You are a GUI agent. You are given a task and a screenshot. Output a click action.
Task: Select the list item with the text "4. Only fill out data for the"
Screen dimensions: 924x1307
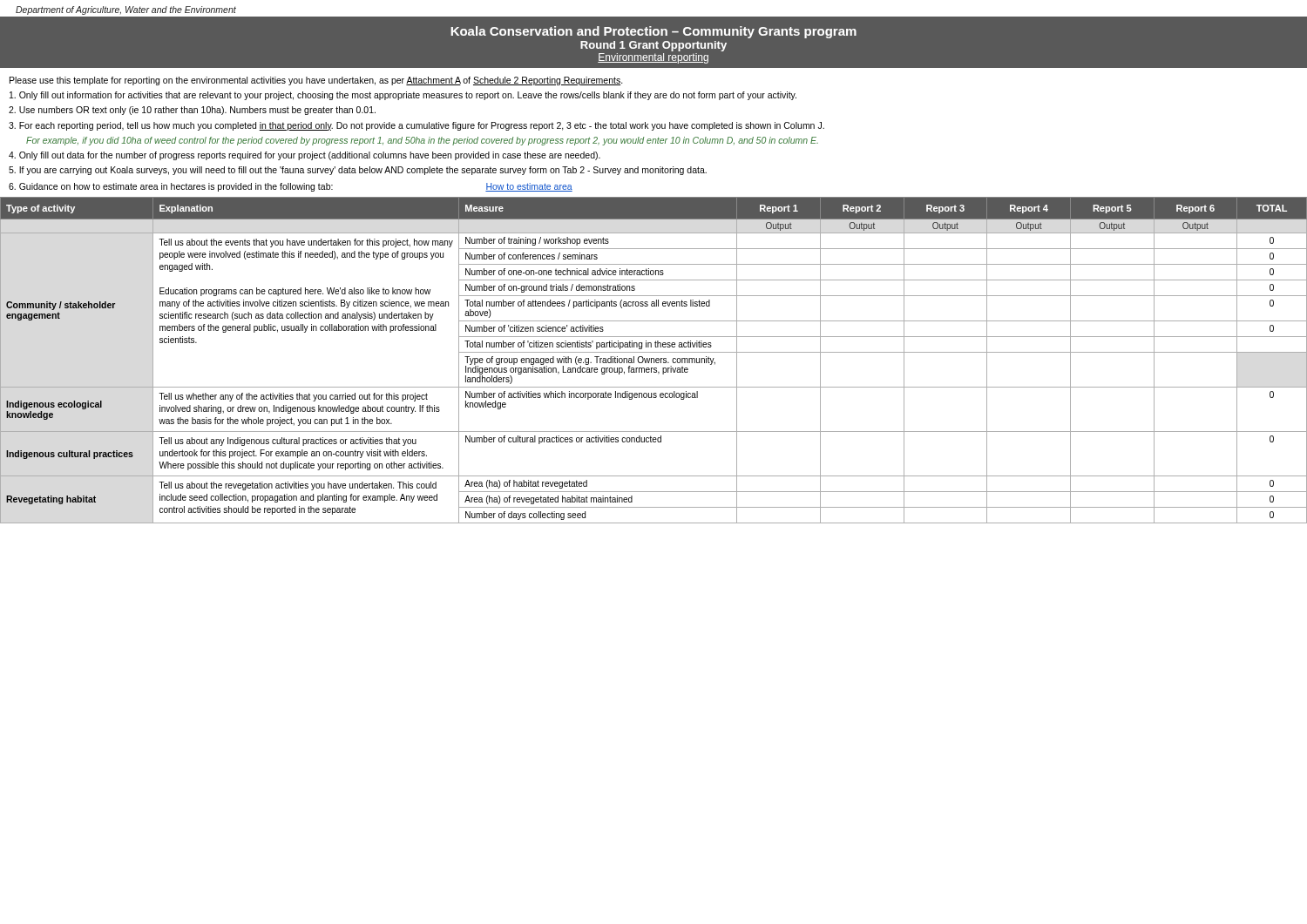305,155
